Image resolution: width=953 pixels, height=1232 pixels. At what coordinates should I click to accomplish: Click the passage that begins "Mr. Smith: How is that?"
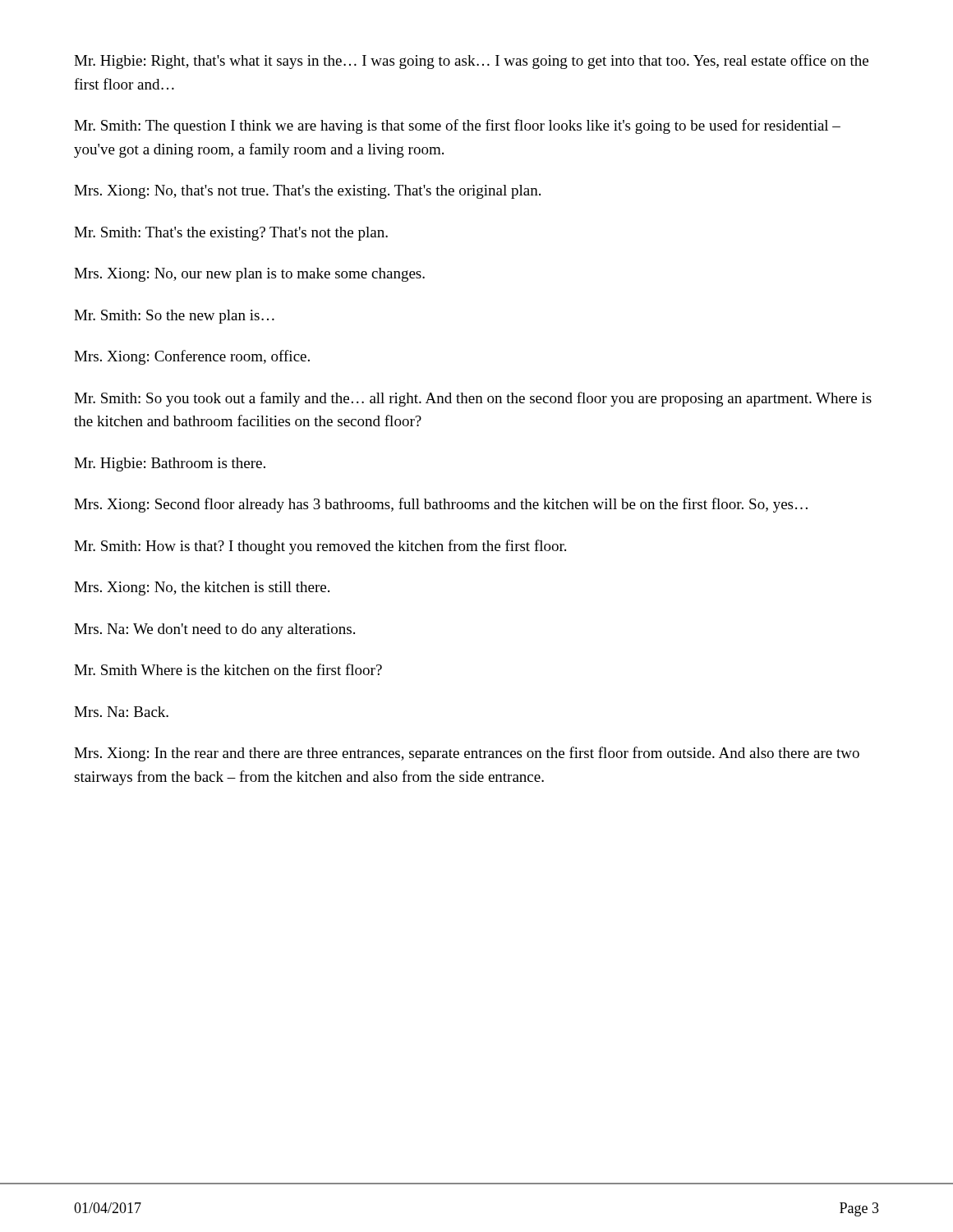tap(321, 545)
